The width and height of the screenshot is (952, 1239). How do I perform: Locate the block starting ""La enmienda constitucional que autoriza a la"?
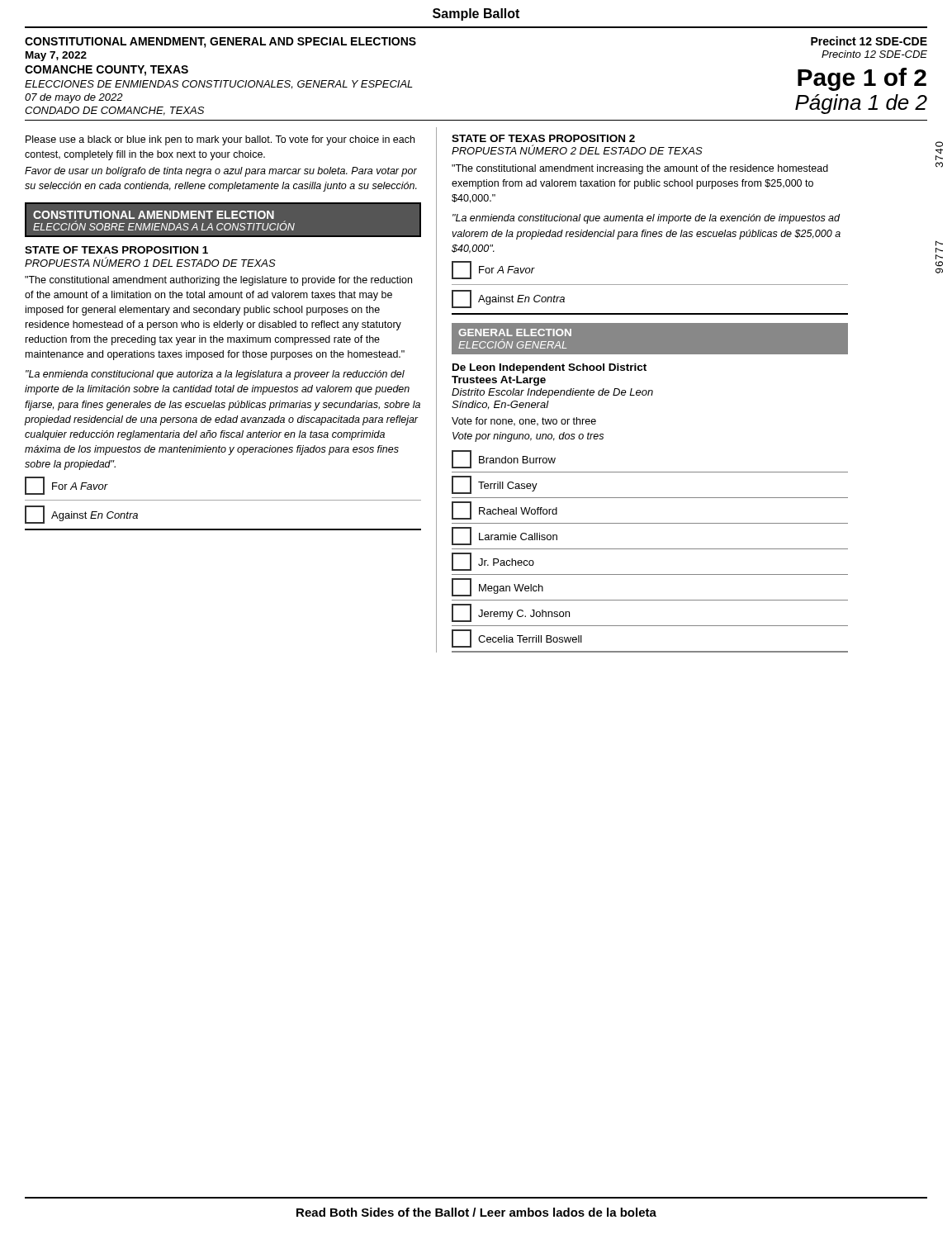223,419
